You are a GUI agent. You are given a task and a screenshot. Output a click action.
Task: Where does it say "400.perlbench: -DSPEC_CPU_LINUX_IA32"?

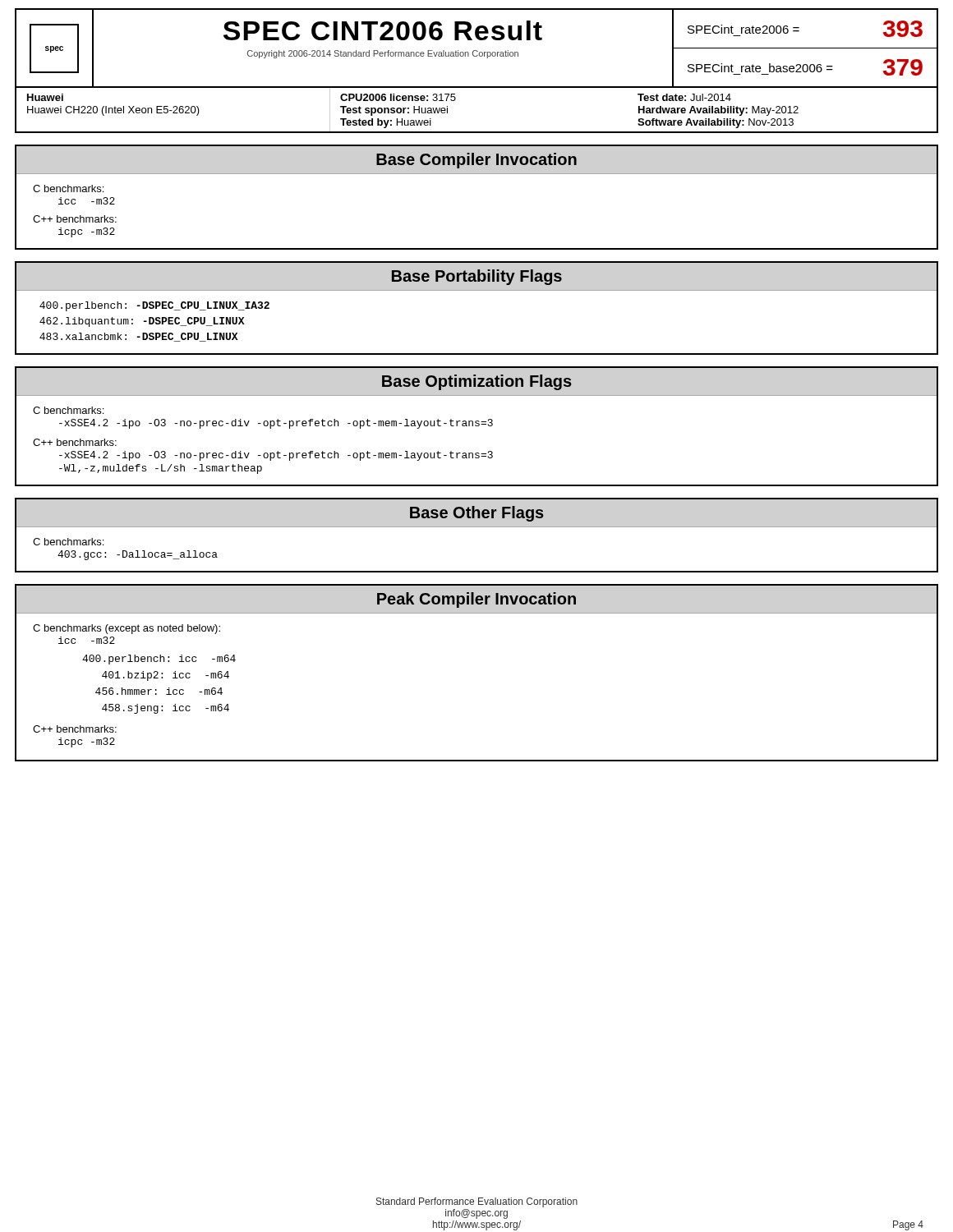[151, 306]
